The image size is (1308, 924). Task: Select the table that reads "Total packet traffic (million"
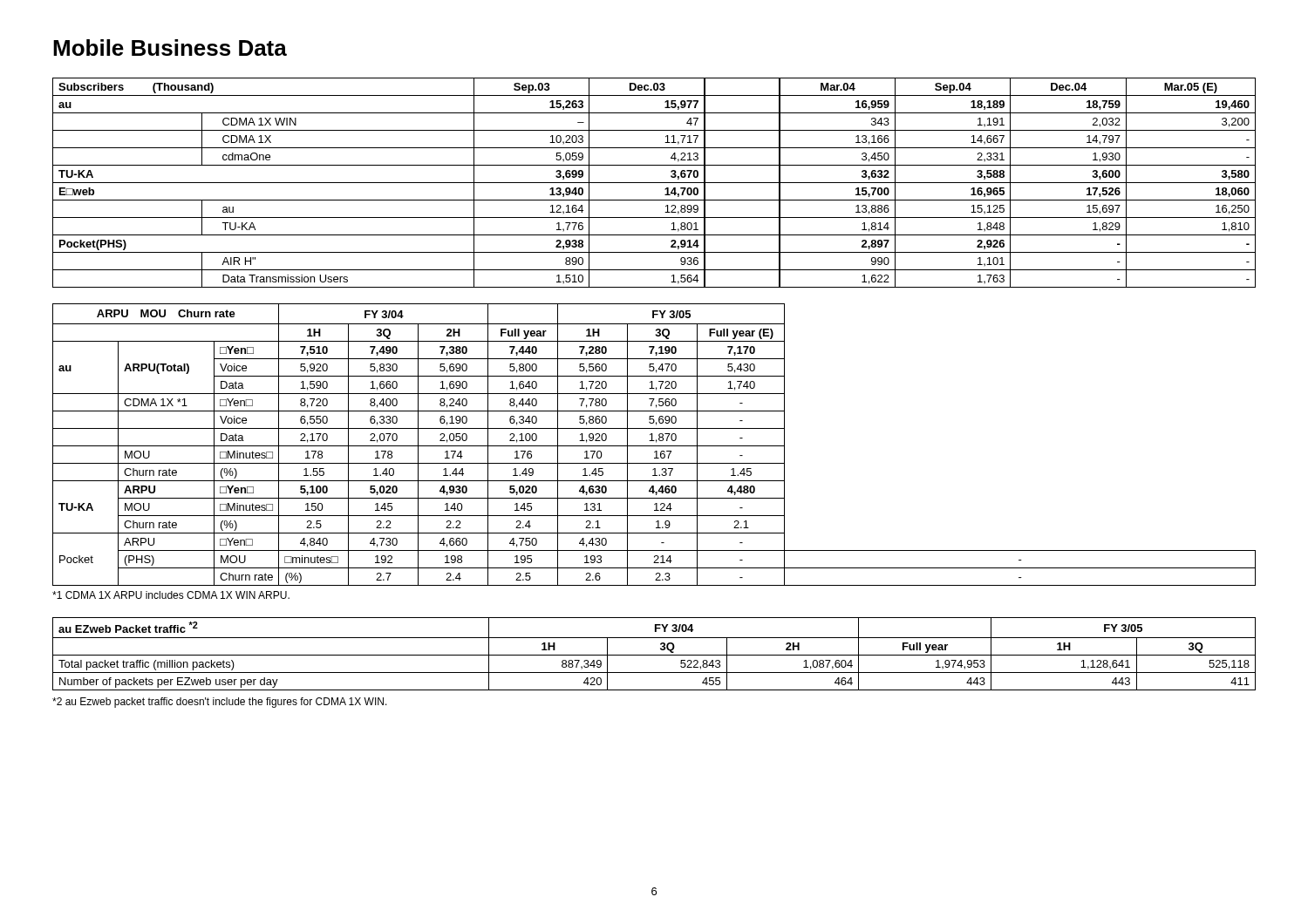pos(654,654)
